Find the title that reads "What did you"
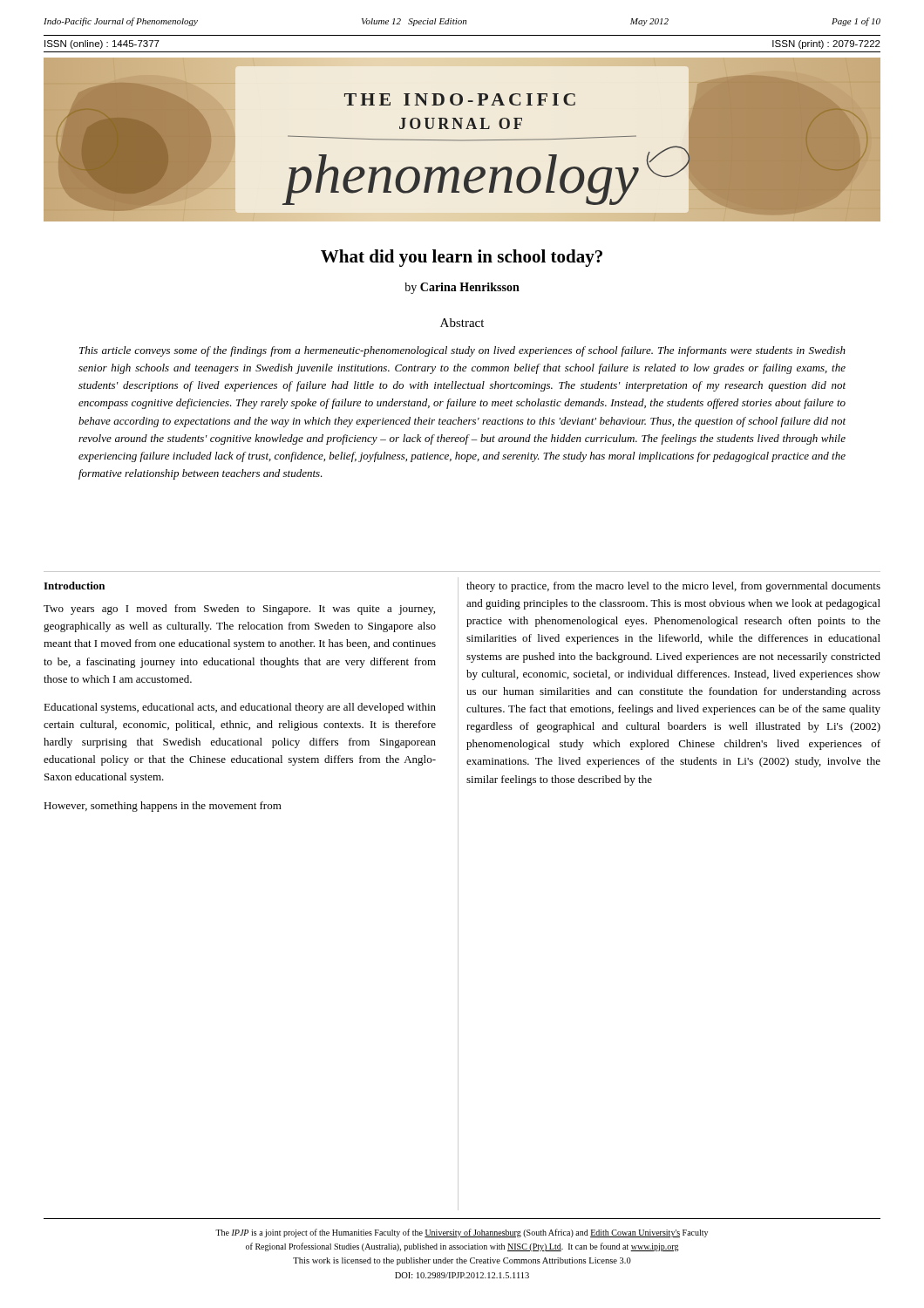Viewport: 924px width, 1308px height. coord(462,256)
